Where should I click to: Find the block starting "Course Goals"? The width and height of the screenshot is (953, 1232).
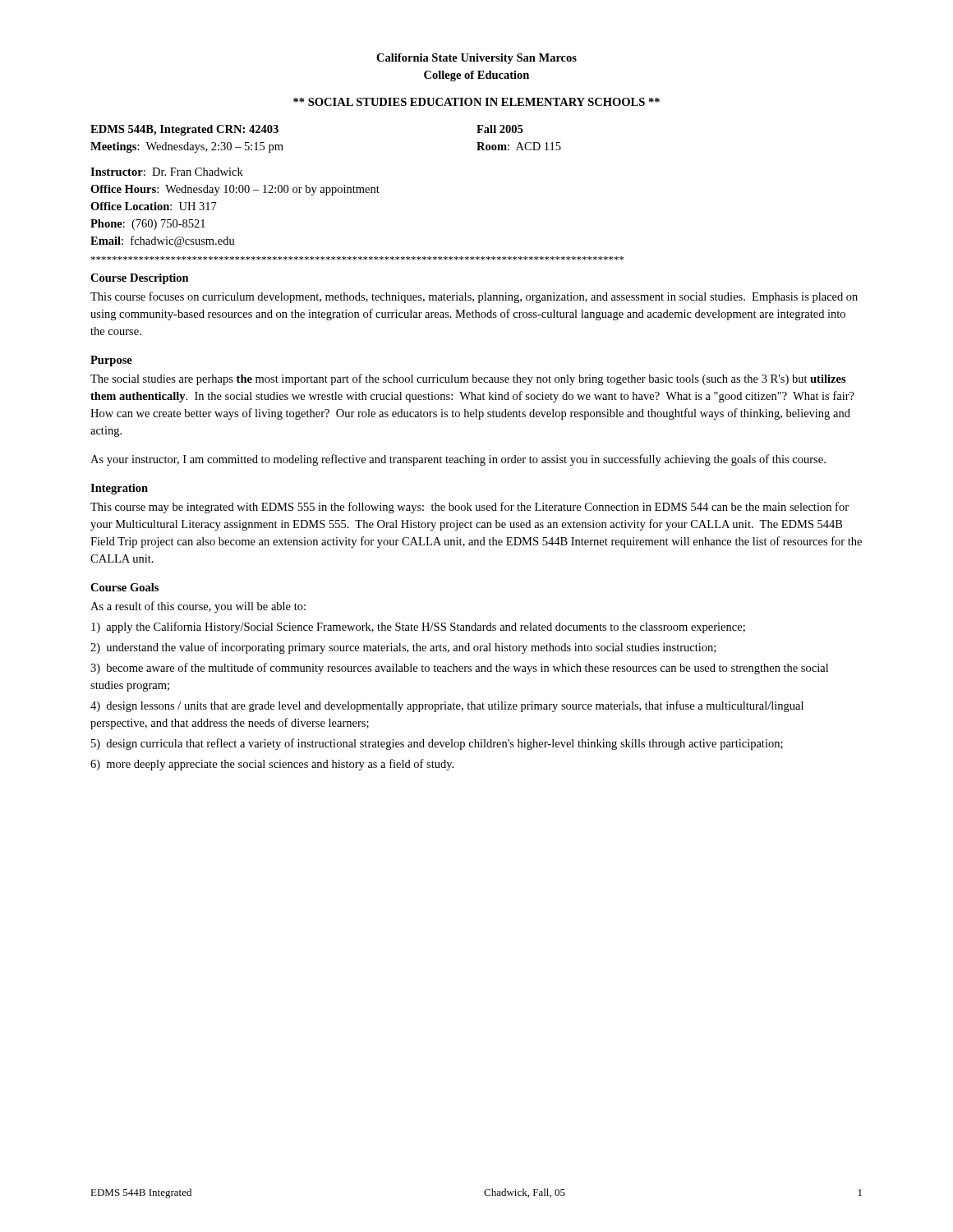tap(124, 587)
